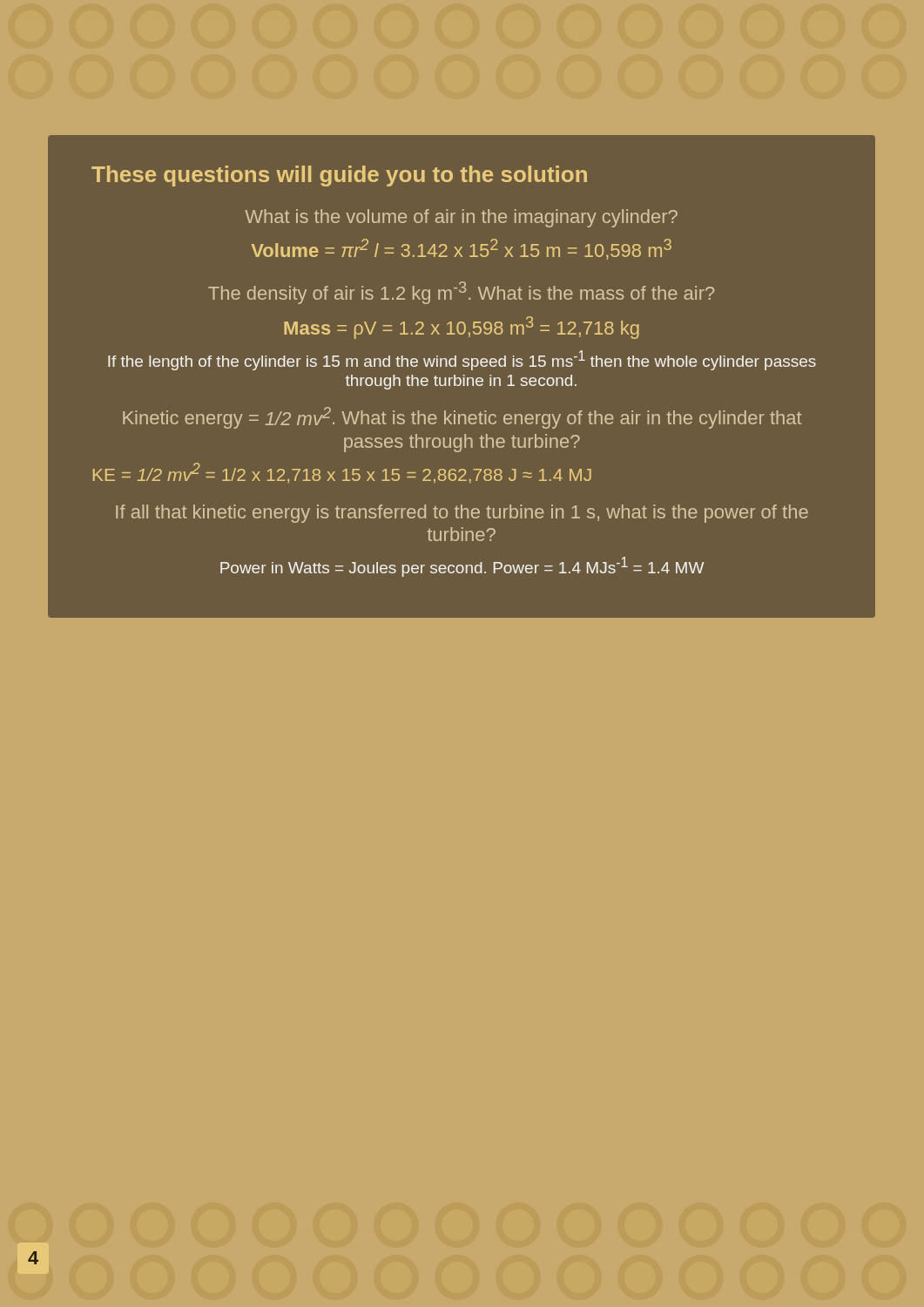The height and width of the screenshot is (1307, 924).
Task: Locate the text block that says "Power in Watts = Joules"
Action: (x=462, y=566)
